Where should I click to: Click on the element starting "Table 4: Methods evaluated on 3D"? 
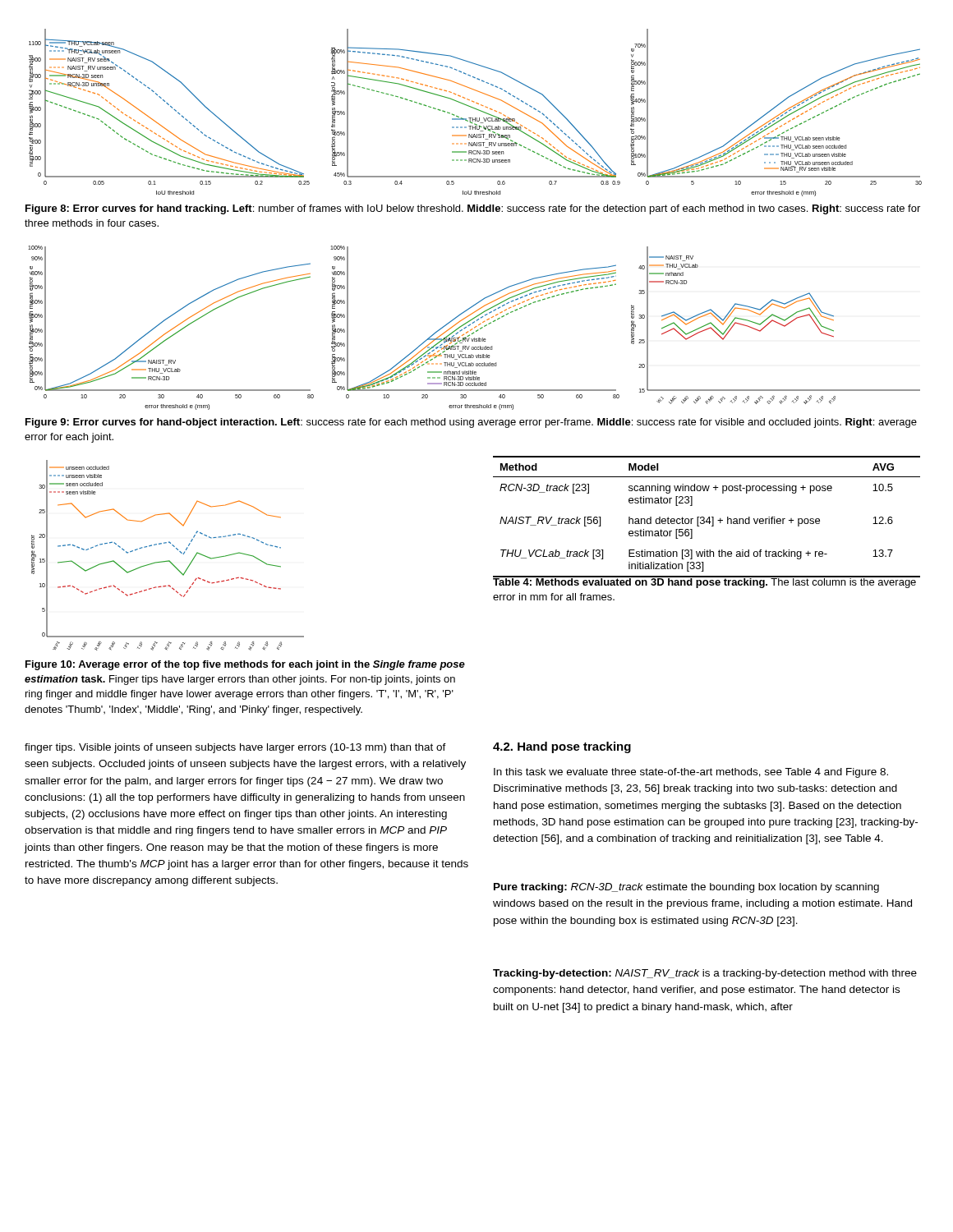(705, 589)
